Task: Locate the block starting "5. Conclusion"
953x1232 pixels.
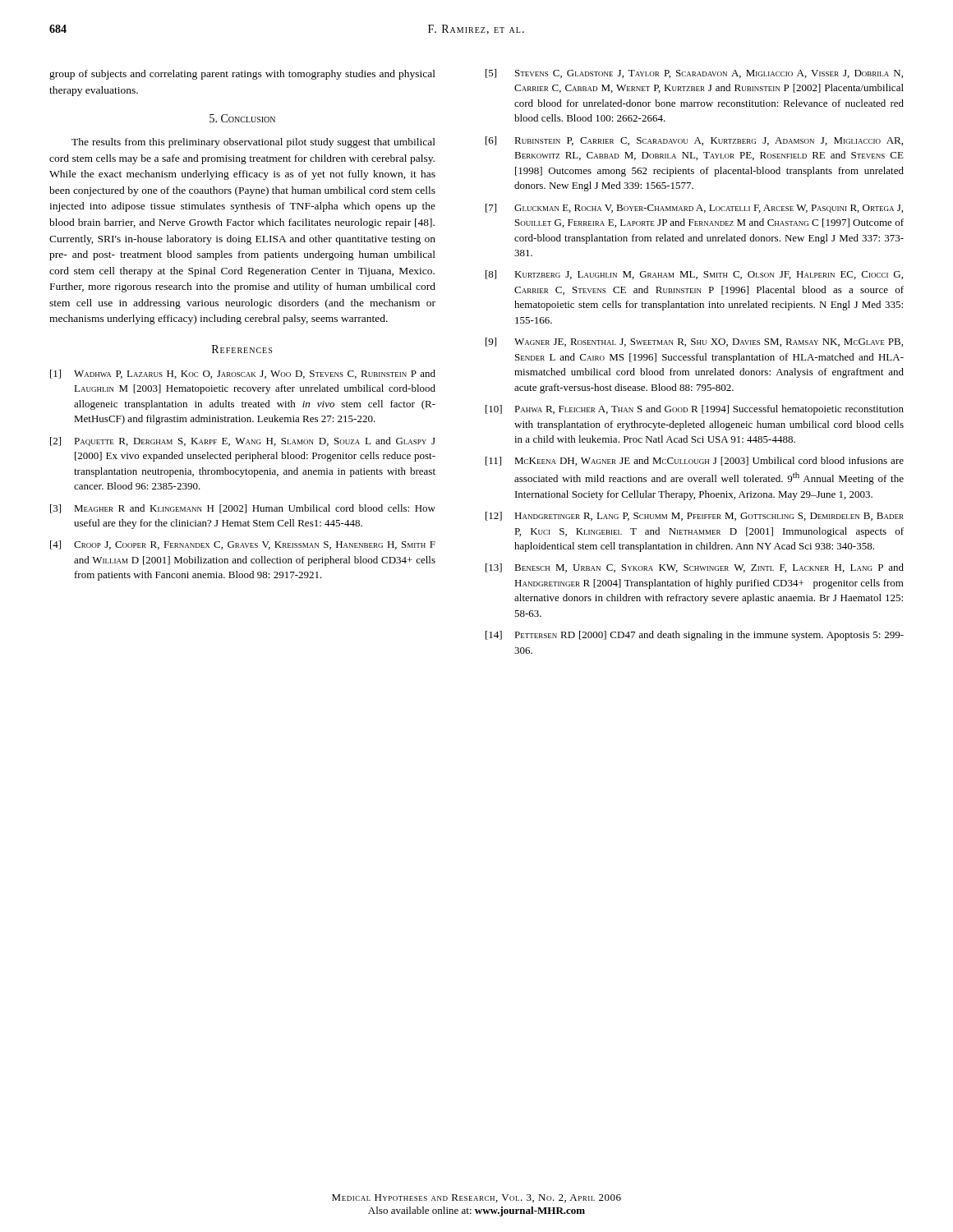Action: [x=242, y=119]
